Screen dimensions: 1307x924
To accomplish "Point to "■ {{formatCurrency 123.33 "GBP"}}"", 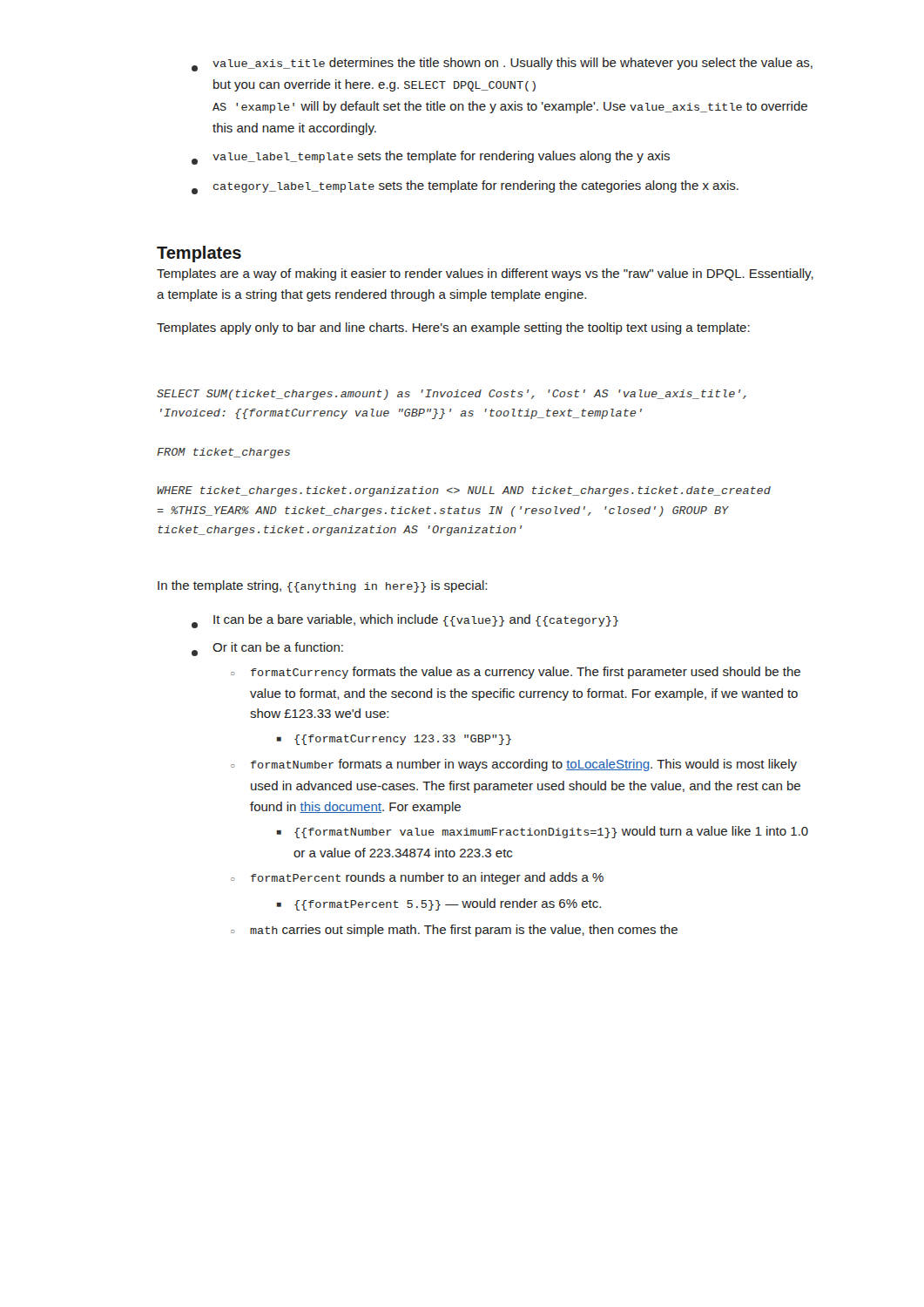I will coord(394,740).
